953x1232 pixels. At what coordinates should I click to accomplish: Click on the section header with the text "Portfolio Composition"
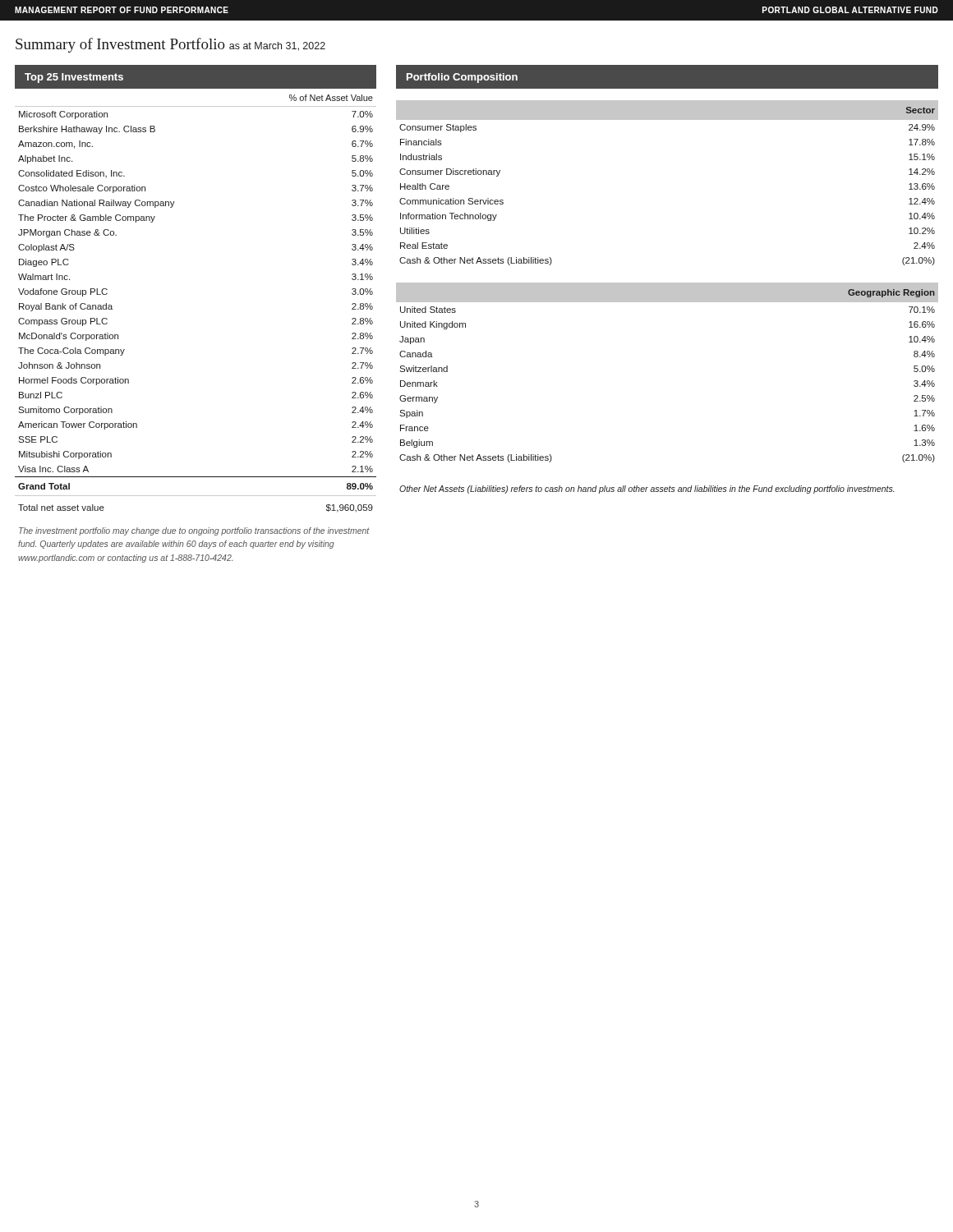[462, 77]
